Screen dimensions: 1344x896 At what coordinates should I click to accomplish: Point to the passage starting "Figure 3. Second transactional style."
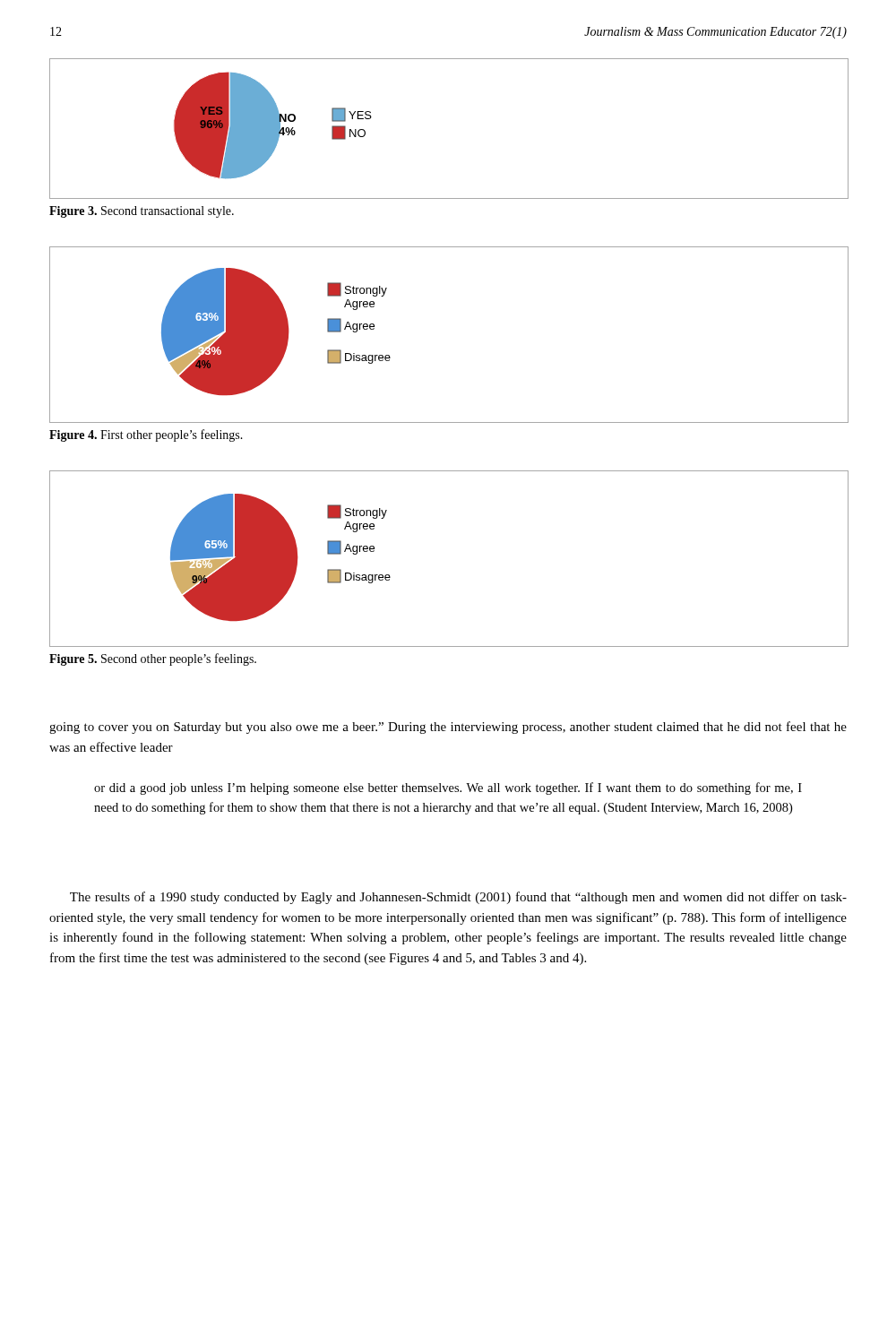[142, 211]
